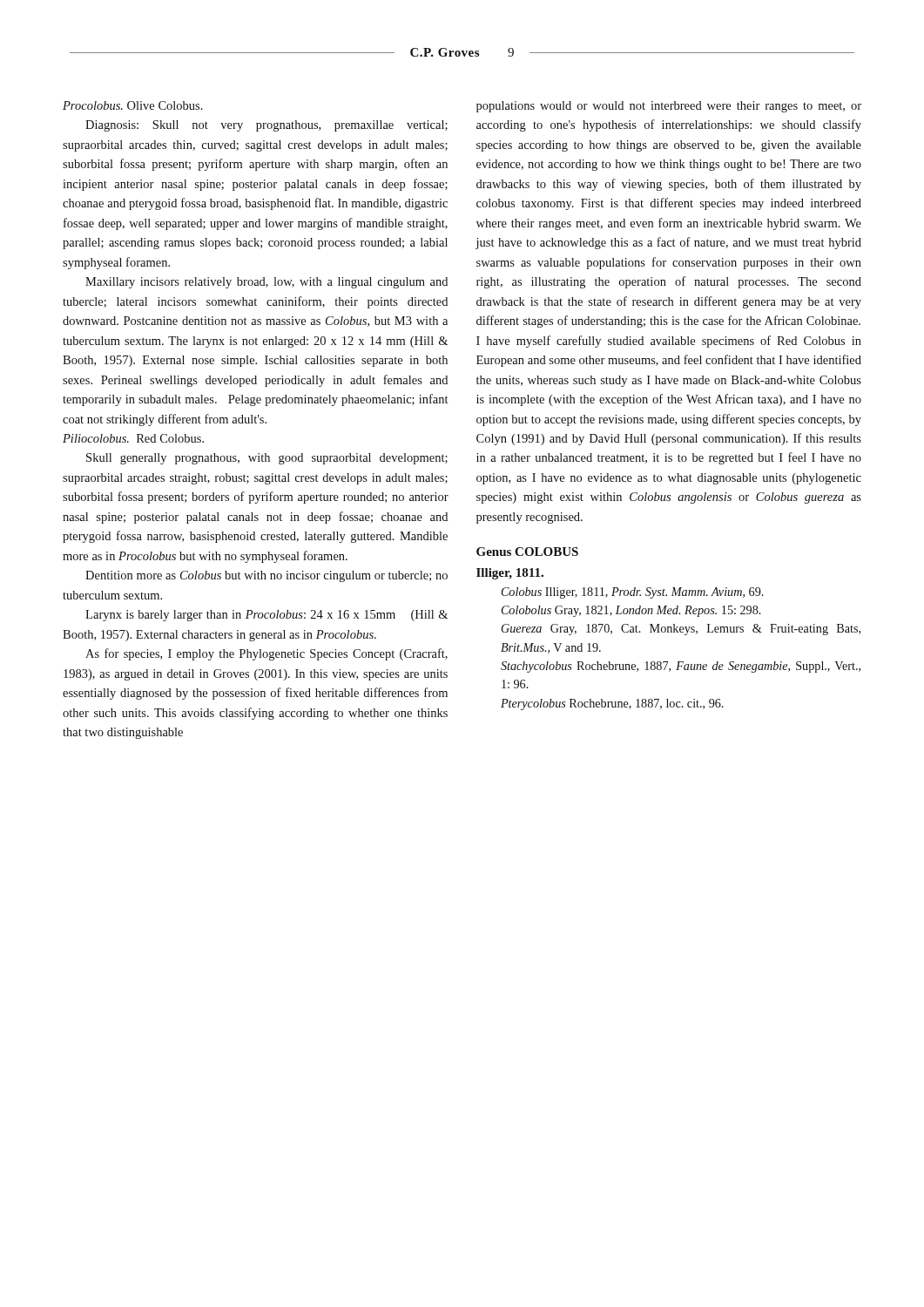Point to "Genus COLOBUSIlliger, 1811."
The height and width of the screenshot is (1307, 924).
527,552
